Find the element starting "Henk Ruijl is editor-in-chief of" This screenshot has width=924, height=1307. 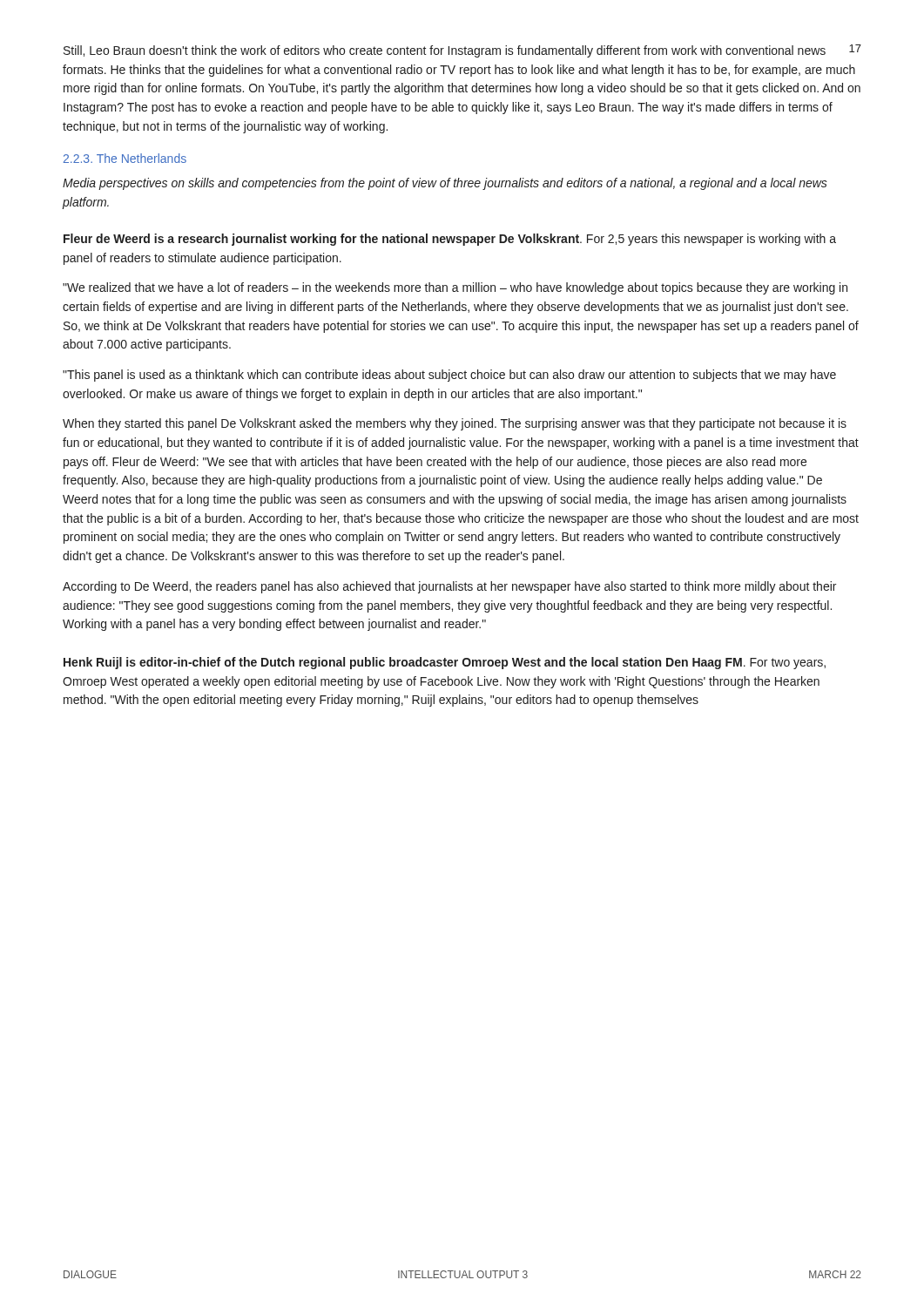coord(445,681)
